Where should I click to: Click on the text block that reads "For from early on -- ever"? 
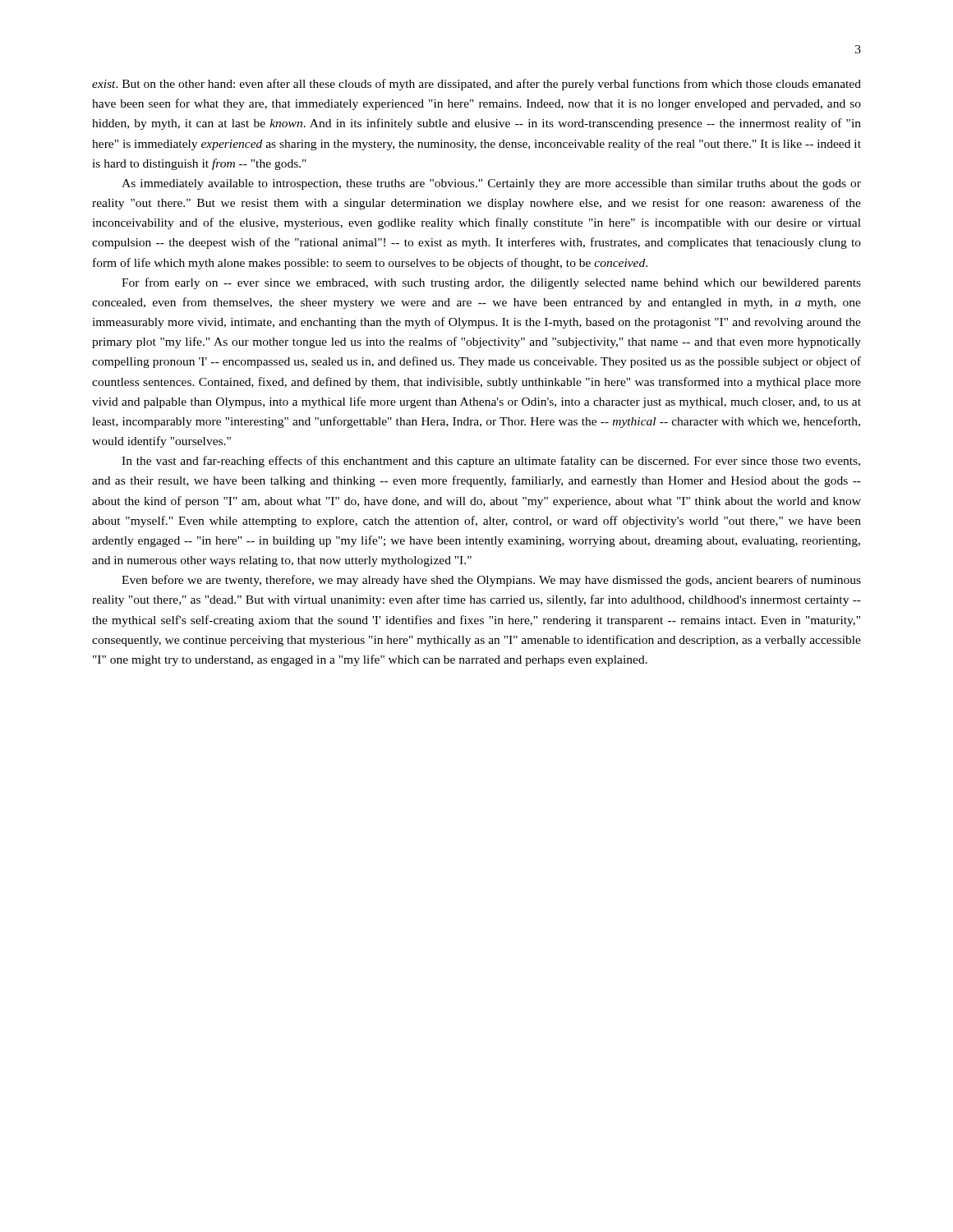[476, 361]
